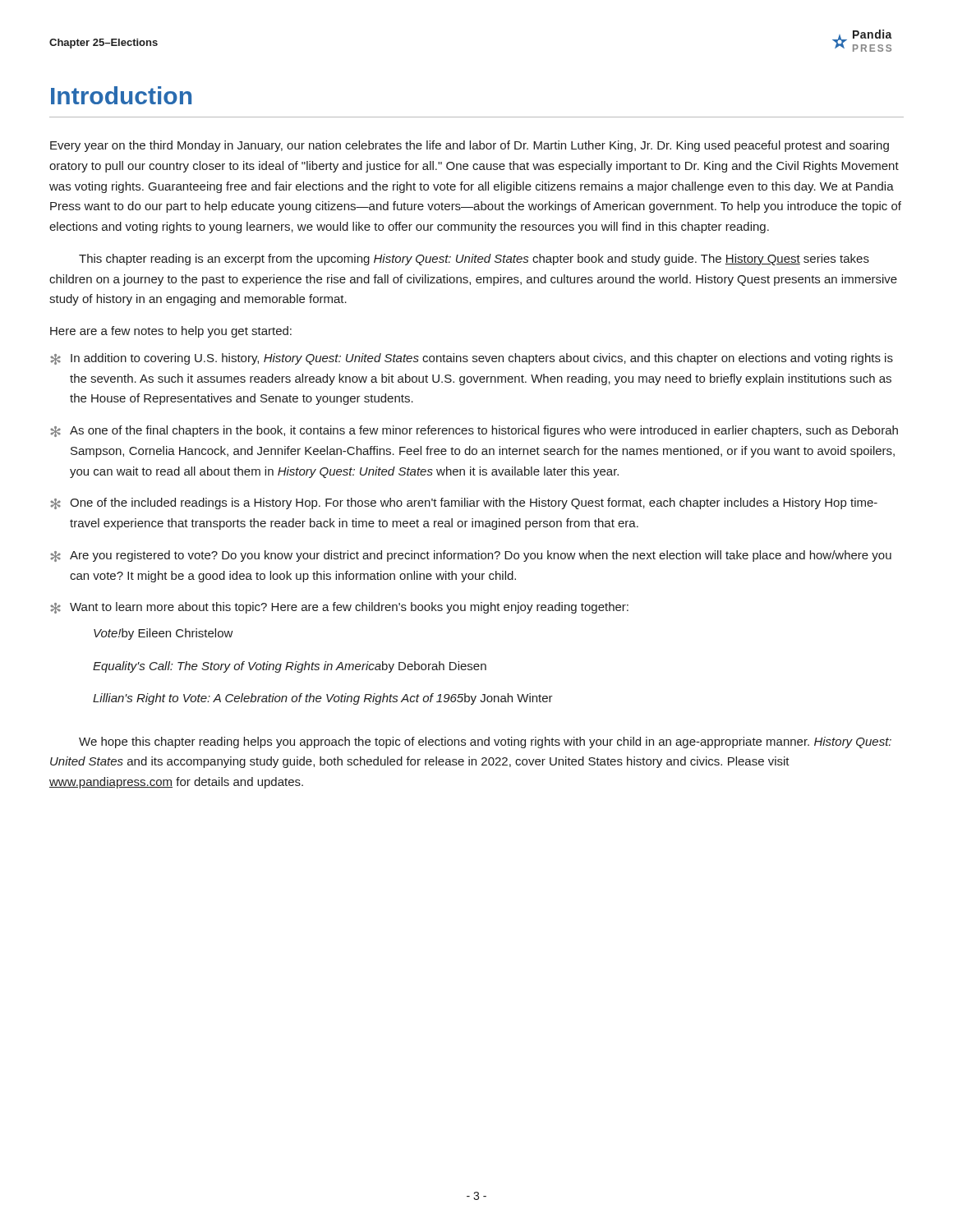The width and height of the screenshot is (953, 1232).
Task: Find the text block with the text "Every year on the third"
Action: [475, 186]
